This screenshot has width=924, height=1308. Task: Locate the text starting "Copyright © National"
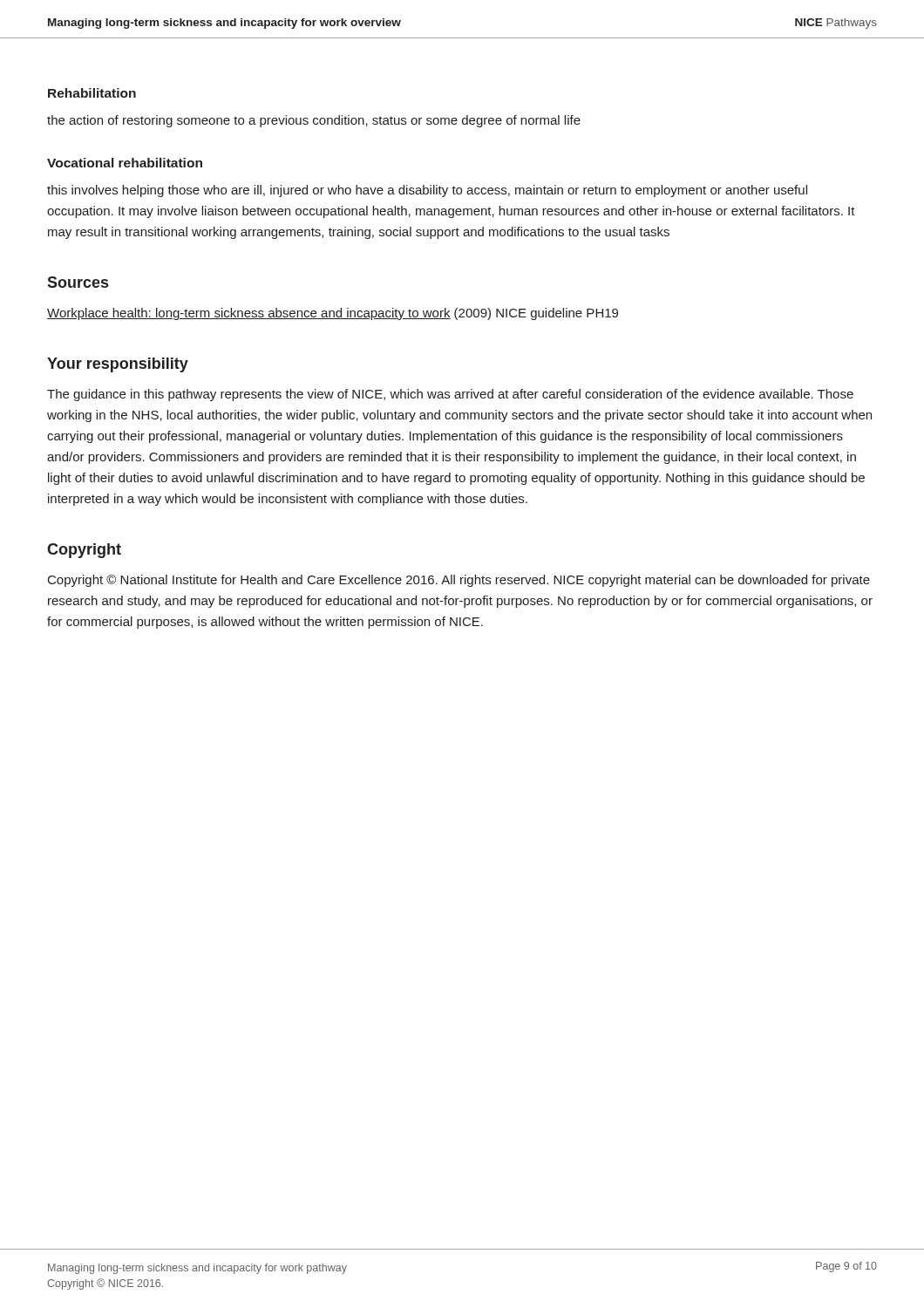pyautogui.click(x=460, y=600)
